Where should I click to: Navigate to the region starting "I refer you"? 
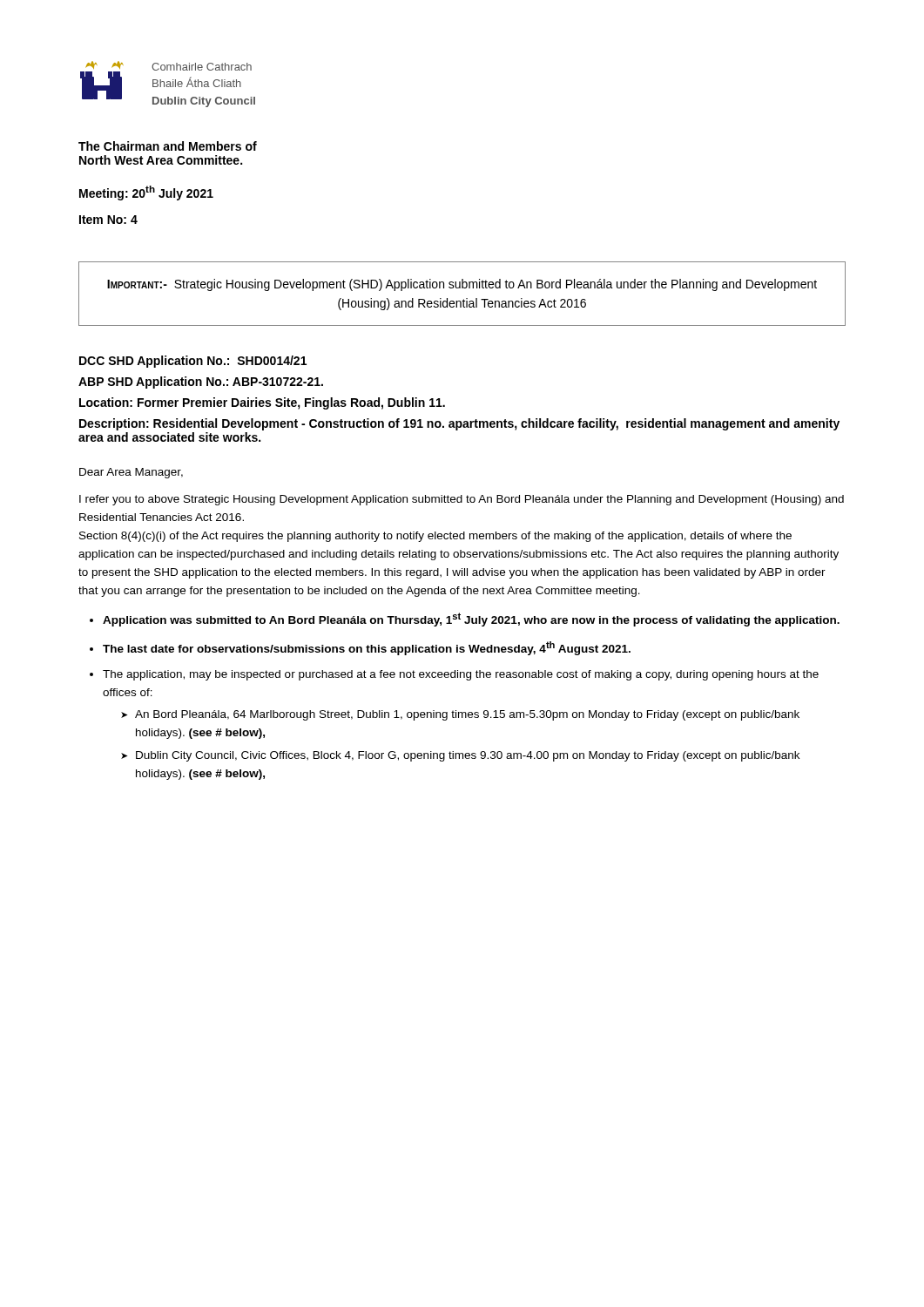pyautogui.click(x=461, y=545)
